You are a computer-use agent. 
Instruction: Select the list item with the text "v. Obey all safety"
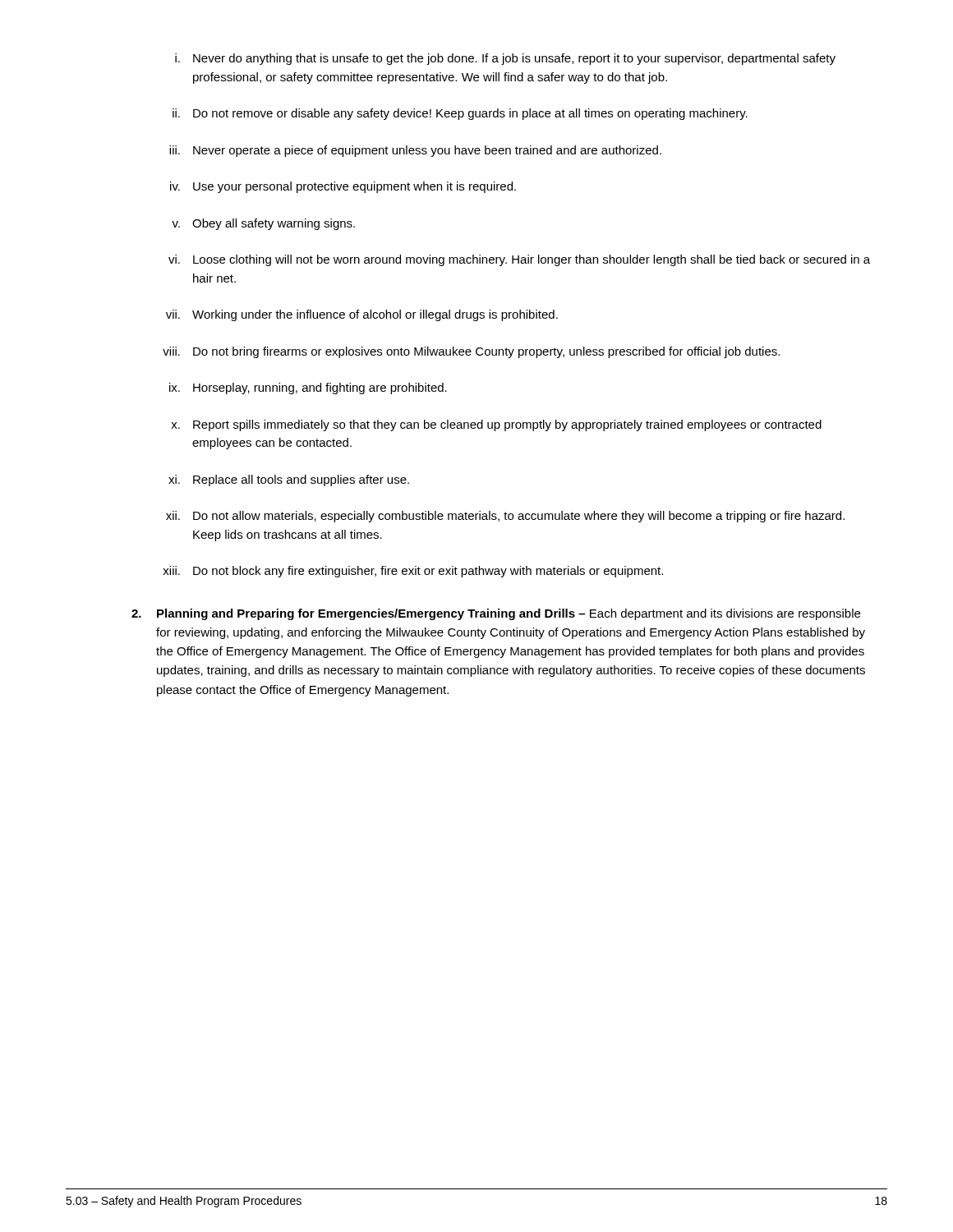[x=263, y=224]
